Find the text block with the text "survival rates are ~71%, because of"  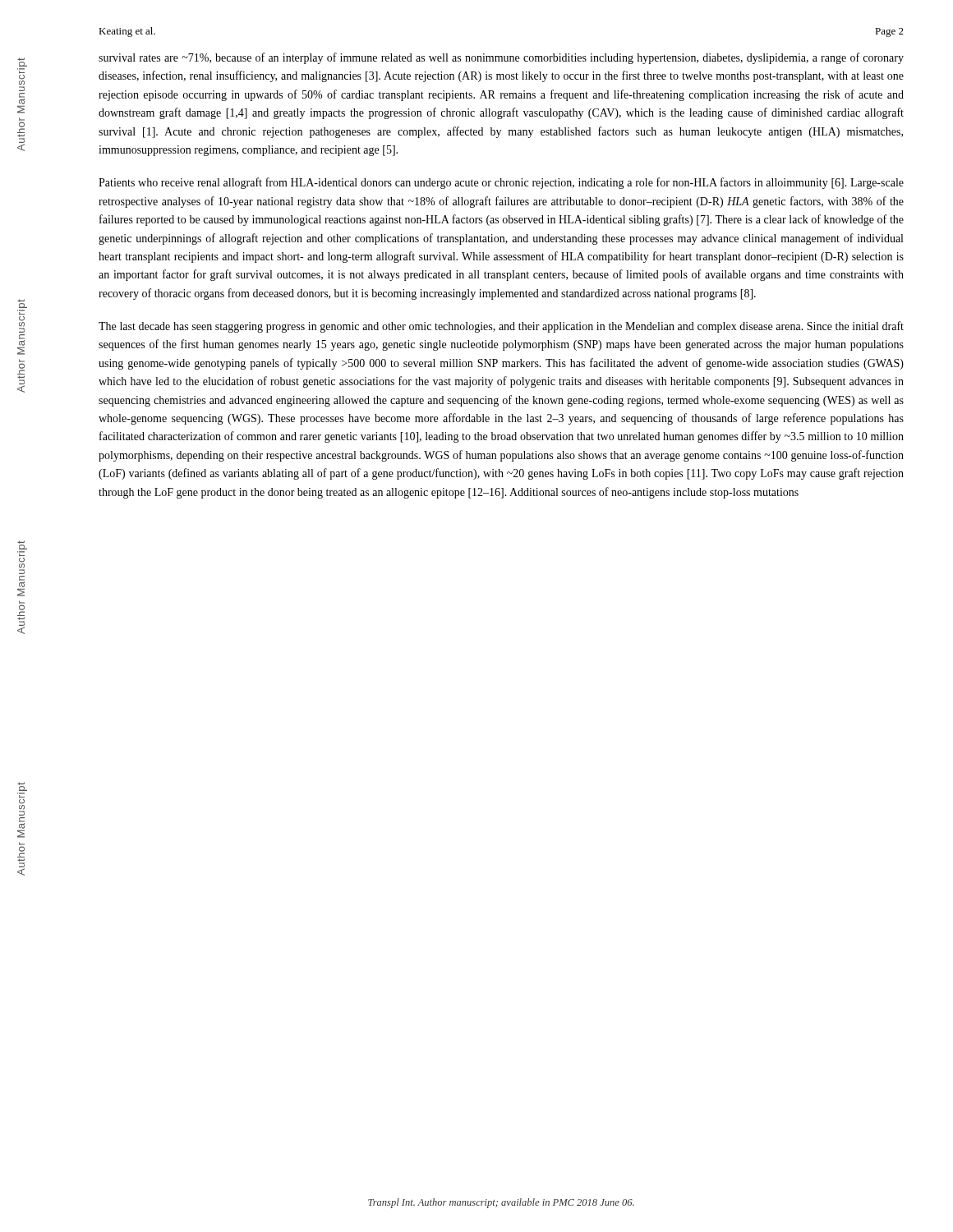[x=501, y=104]
